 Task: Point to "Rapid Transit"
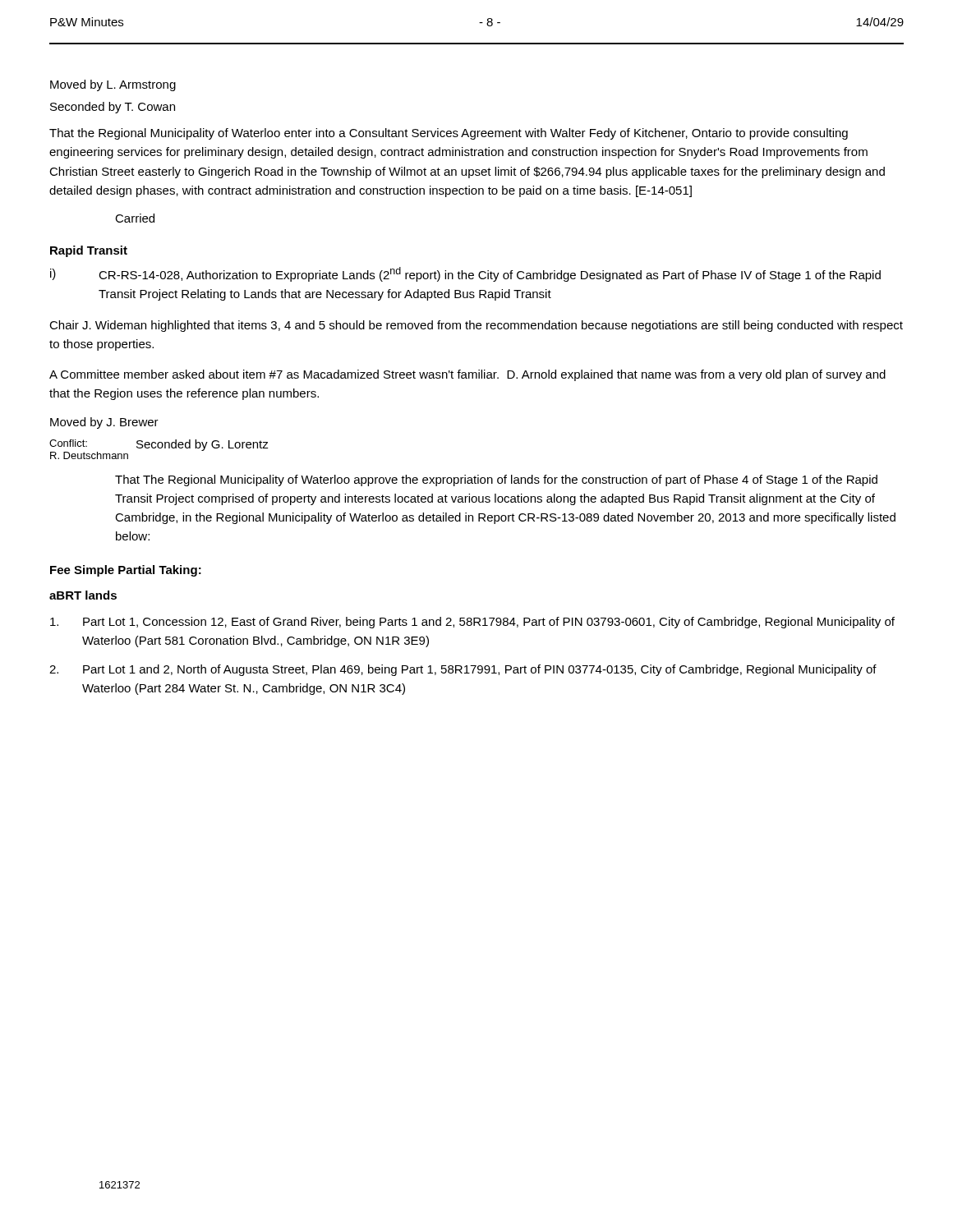click(x=88, y=250)
